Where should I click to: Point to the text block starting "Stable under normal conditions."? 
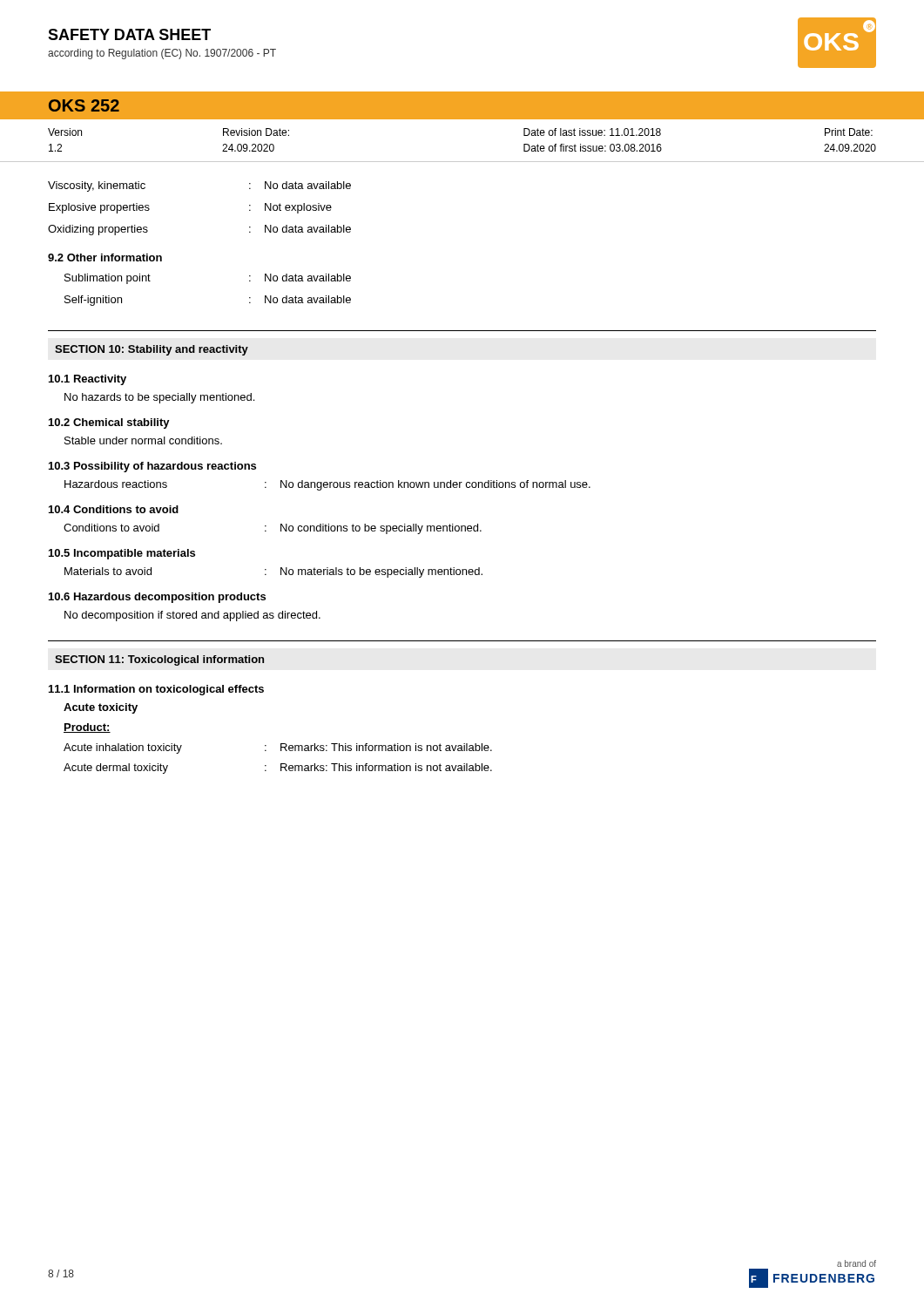pos(143,440)
